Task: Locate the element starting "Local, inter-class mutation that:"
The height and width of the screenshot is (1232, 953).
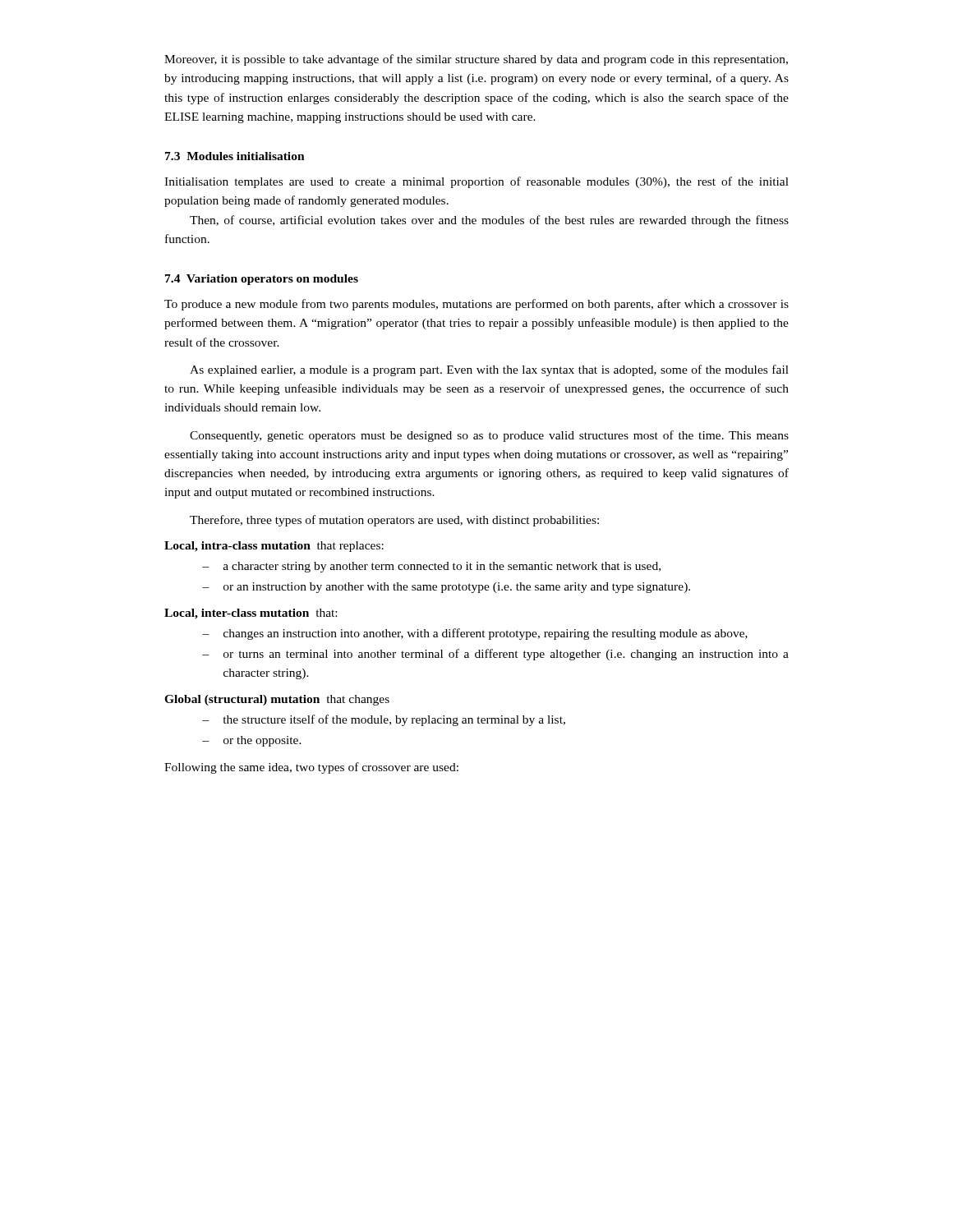Action: click(251, 614)
